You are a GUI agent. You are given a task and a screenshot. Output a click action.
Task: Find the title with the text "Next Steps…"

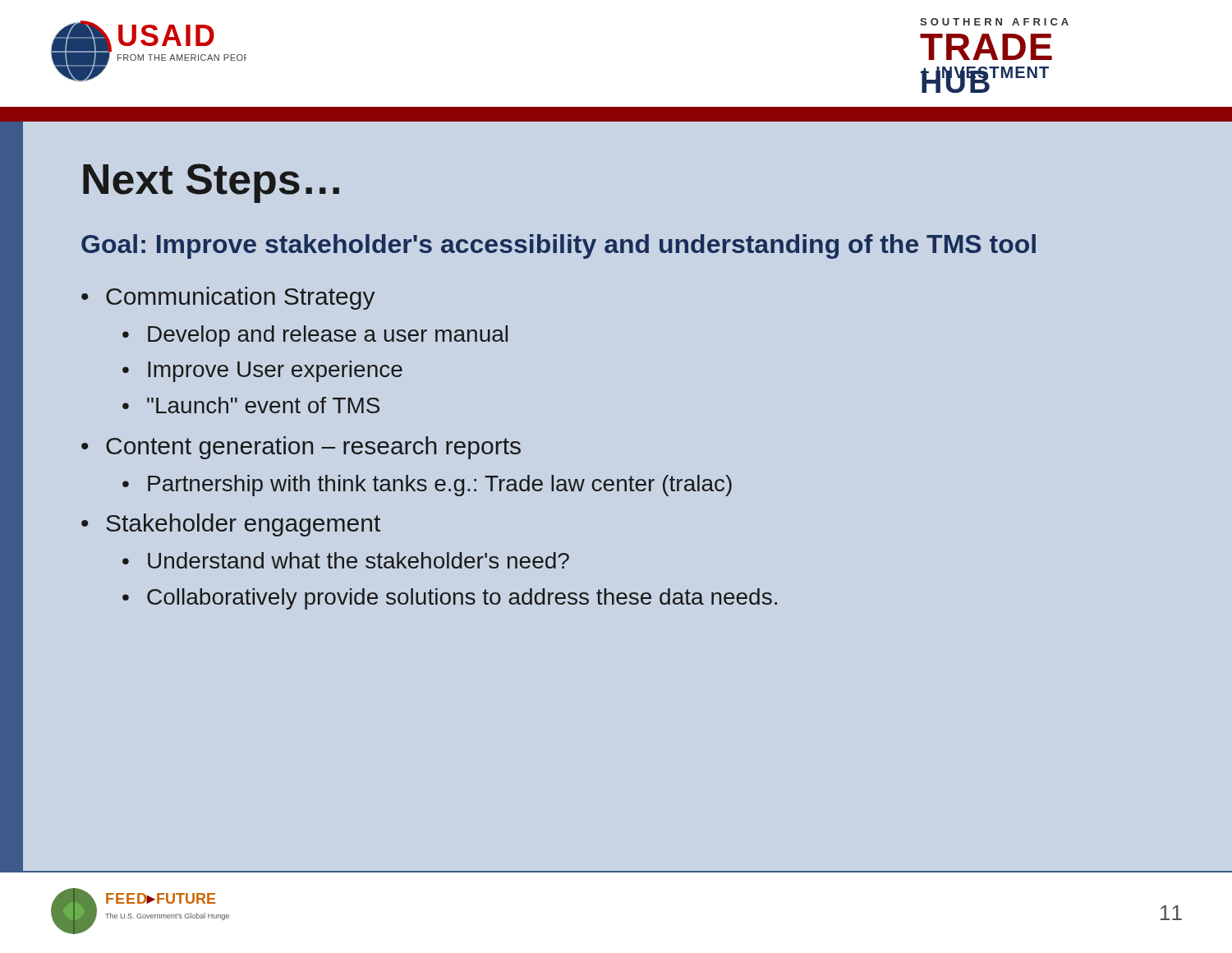(212, 179)
